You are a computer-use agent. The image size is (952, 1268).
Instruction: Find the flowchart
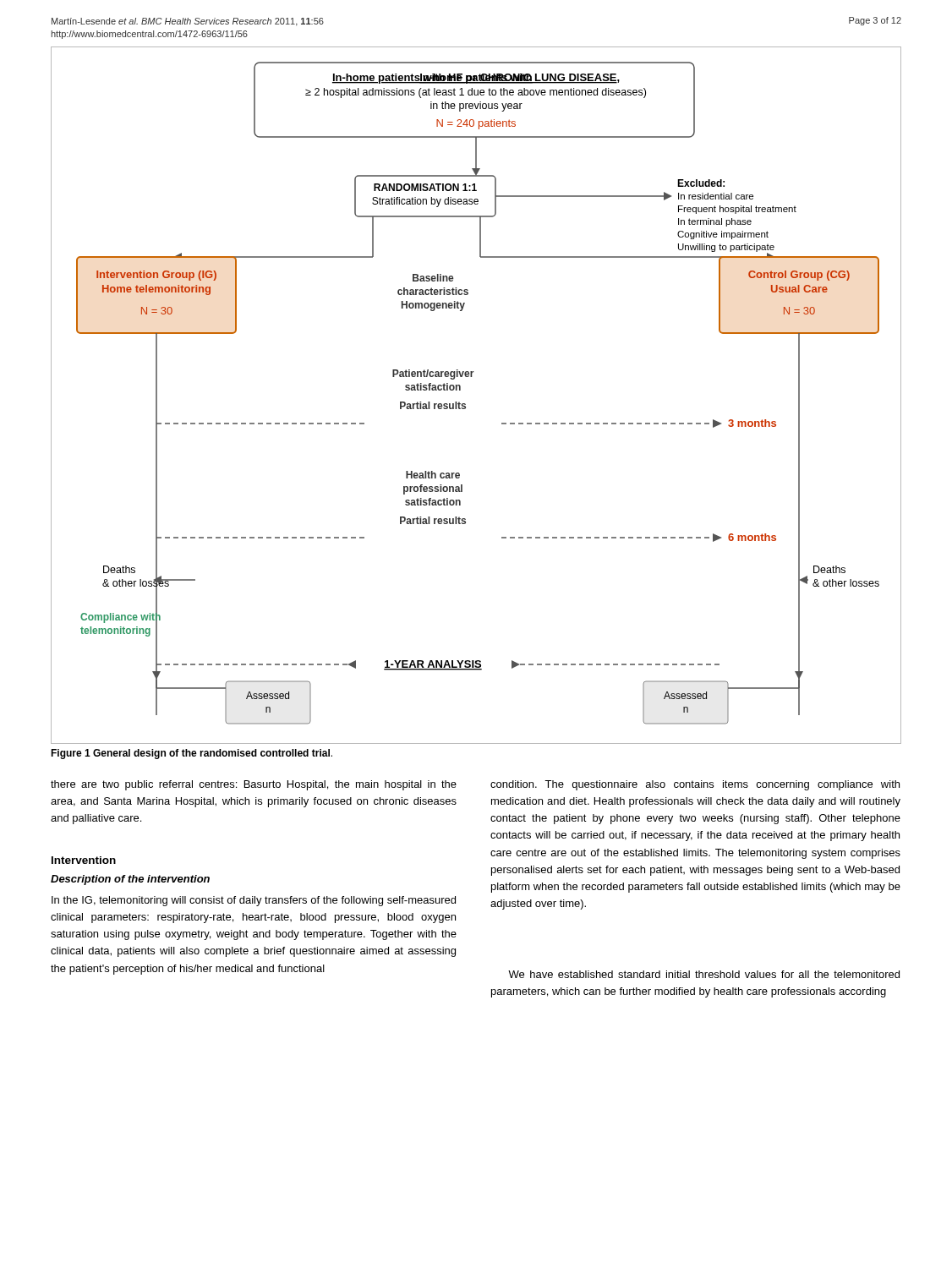coord(476,395)
